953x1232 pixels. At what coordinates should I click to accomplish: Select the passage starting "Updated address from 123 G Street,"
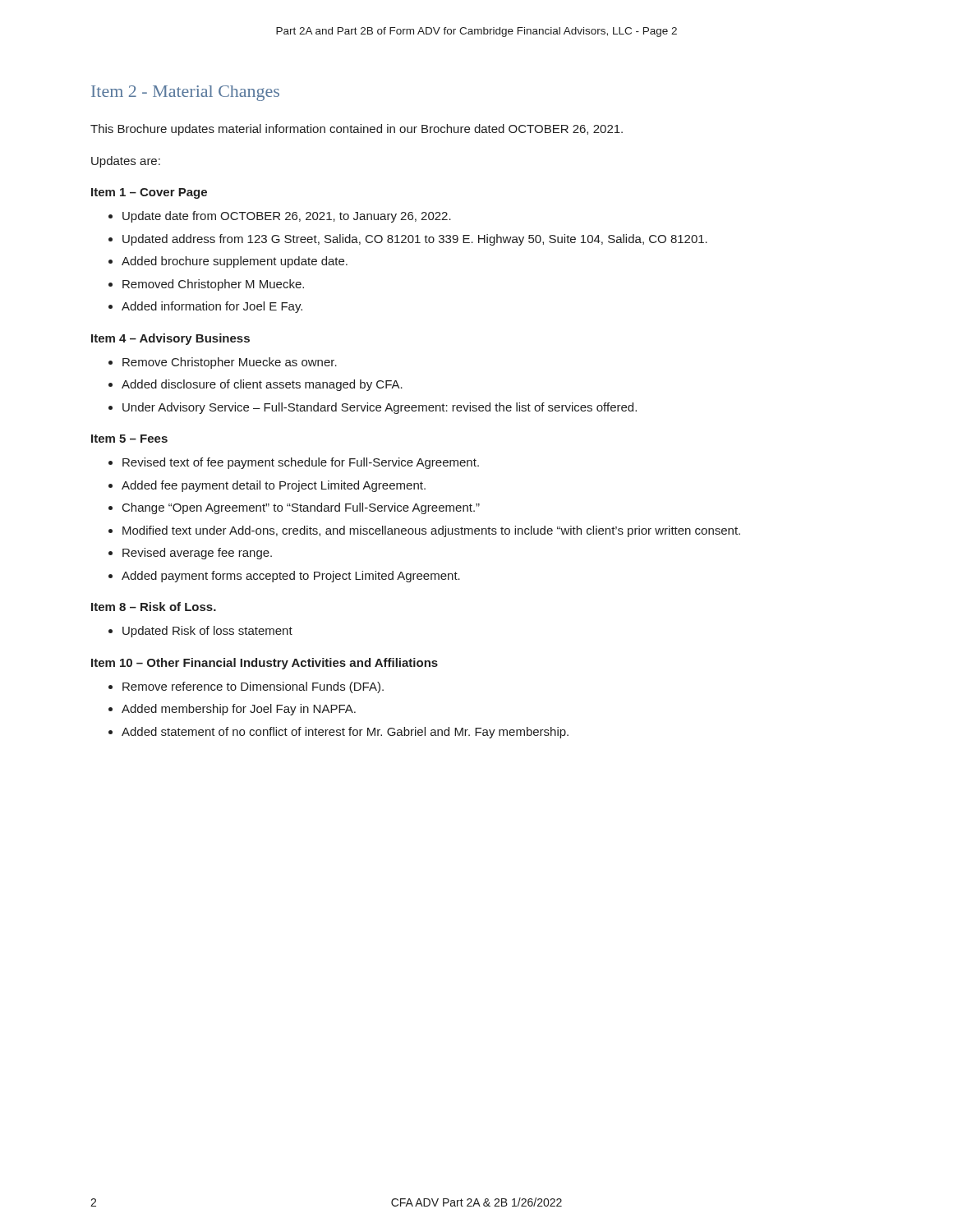click(x=415, y=238)
